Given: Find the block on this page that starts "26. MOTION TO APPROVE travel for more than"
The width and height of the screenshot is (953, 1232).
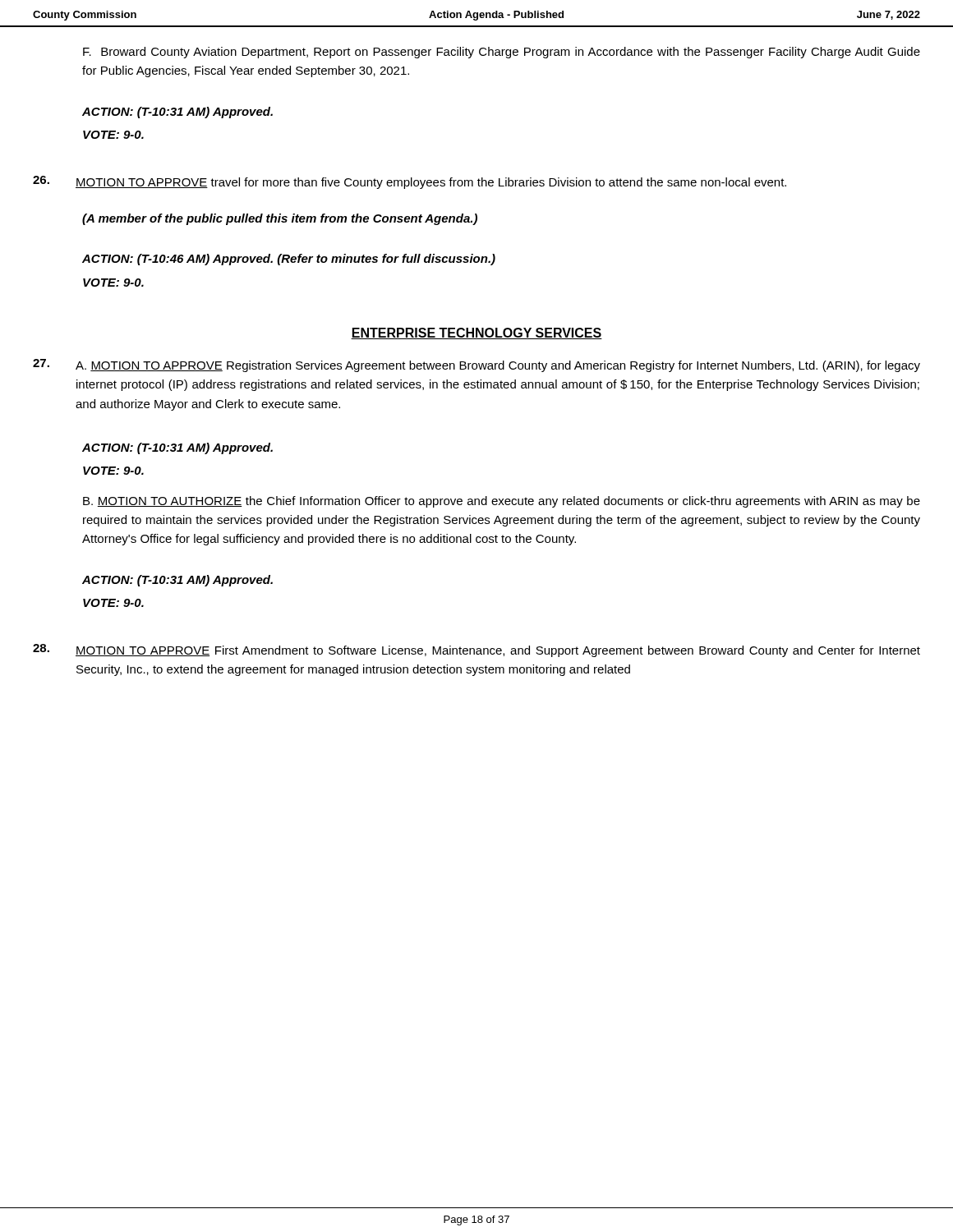Looking at the screenshot, I should [x=476, y=182].
